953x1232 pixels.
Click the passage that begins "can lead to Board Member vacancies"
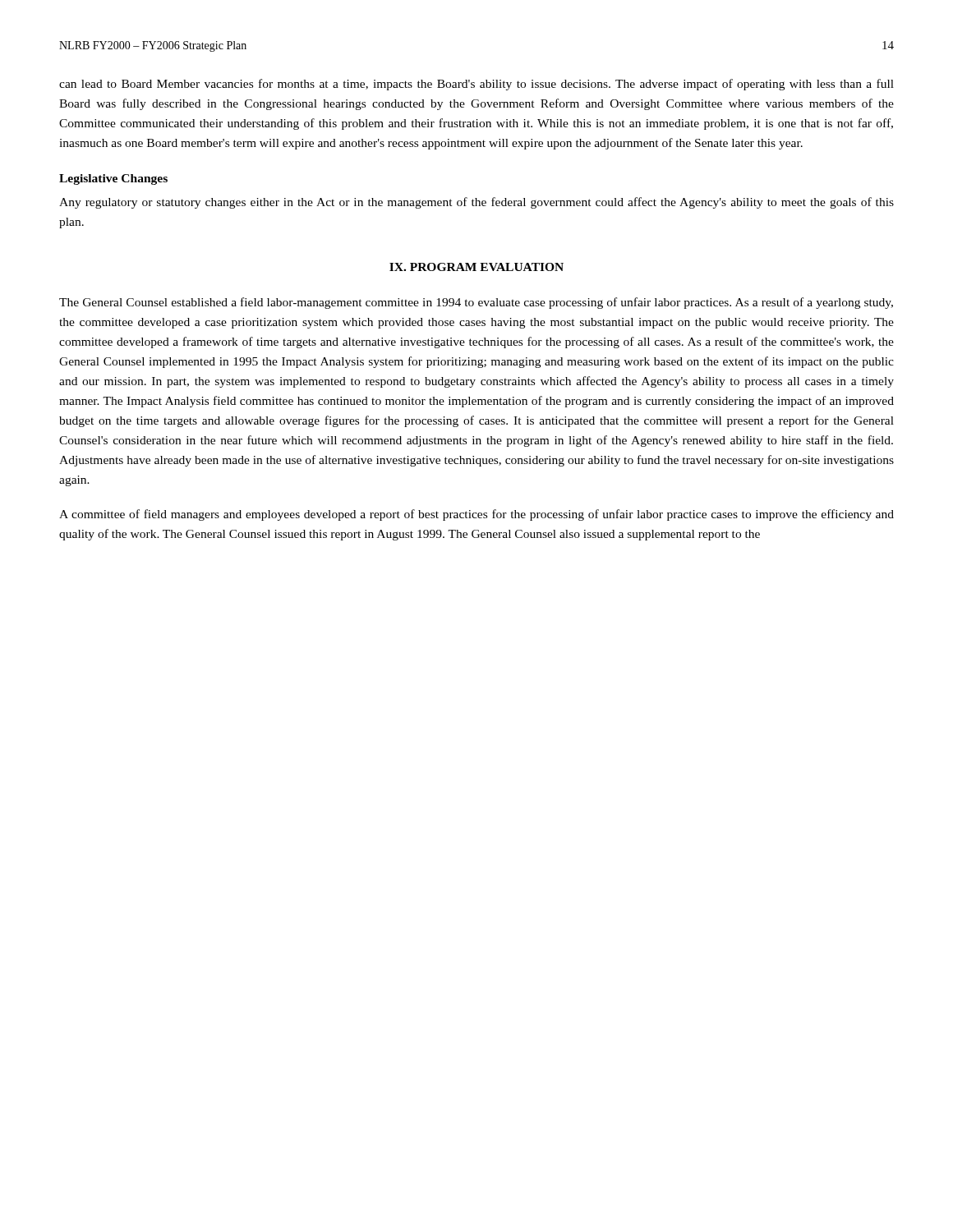pos(476,113)
